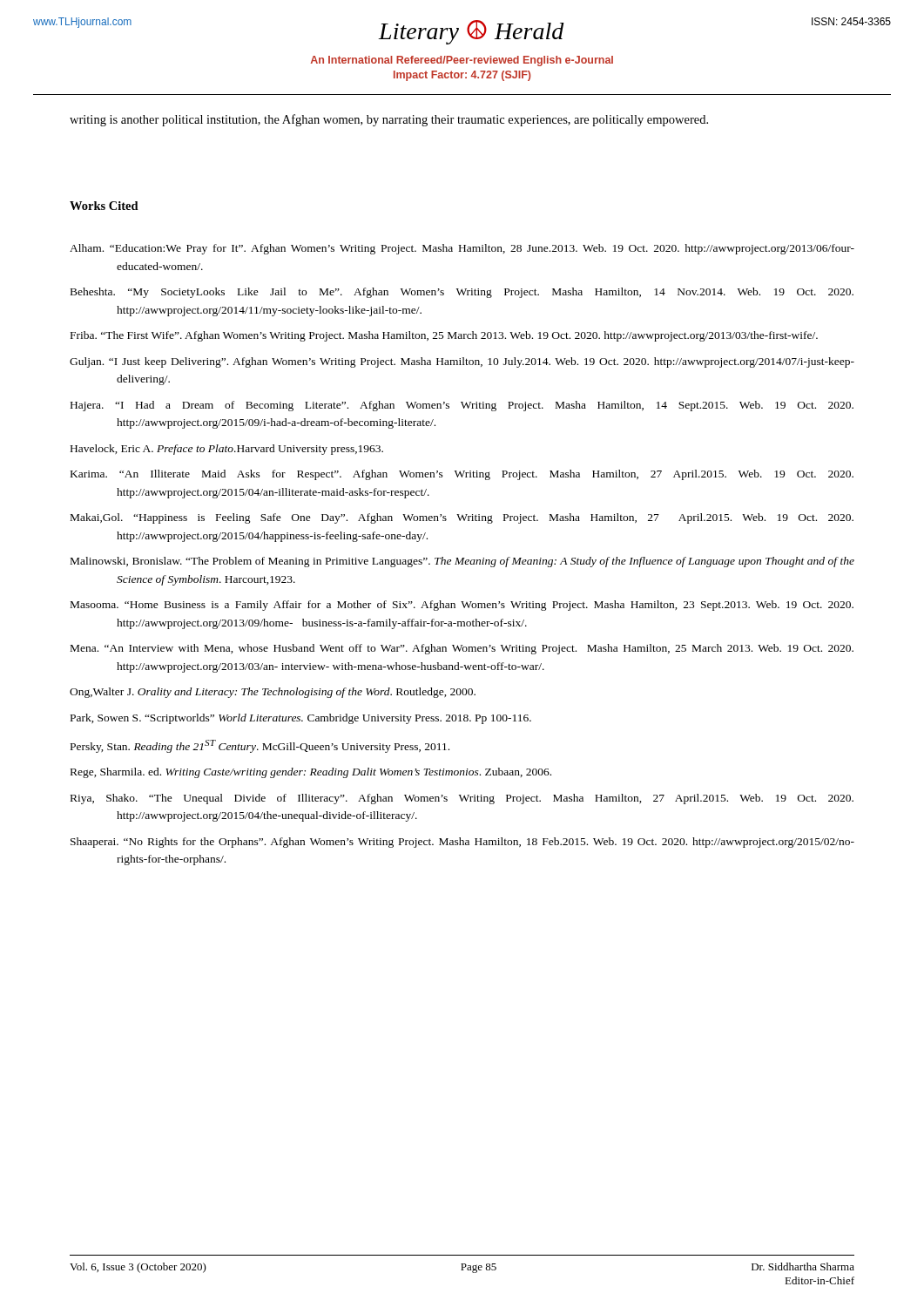Image resolution: width=924 pixels, height=1307 pixels.
Task: Point to the region starting "Karima. “An Illiterate Maid Asks for Respect”."
Action: (x=462, y=483)
